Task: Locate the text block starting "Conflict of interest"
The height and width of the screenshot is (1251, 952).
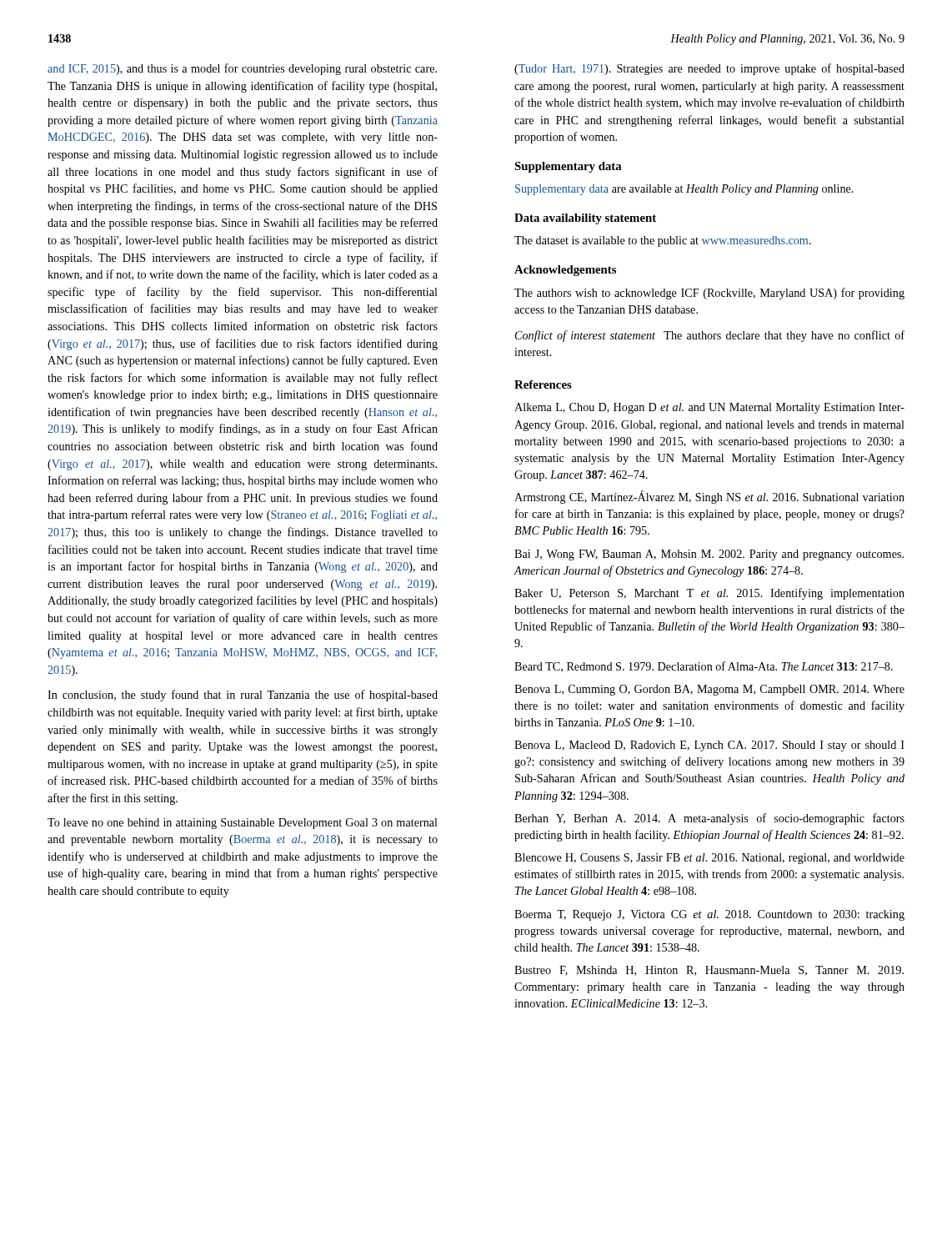Action: [709, 344]
